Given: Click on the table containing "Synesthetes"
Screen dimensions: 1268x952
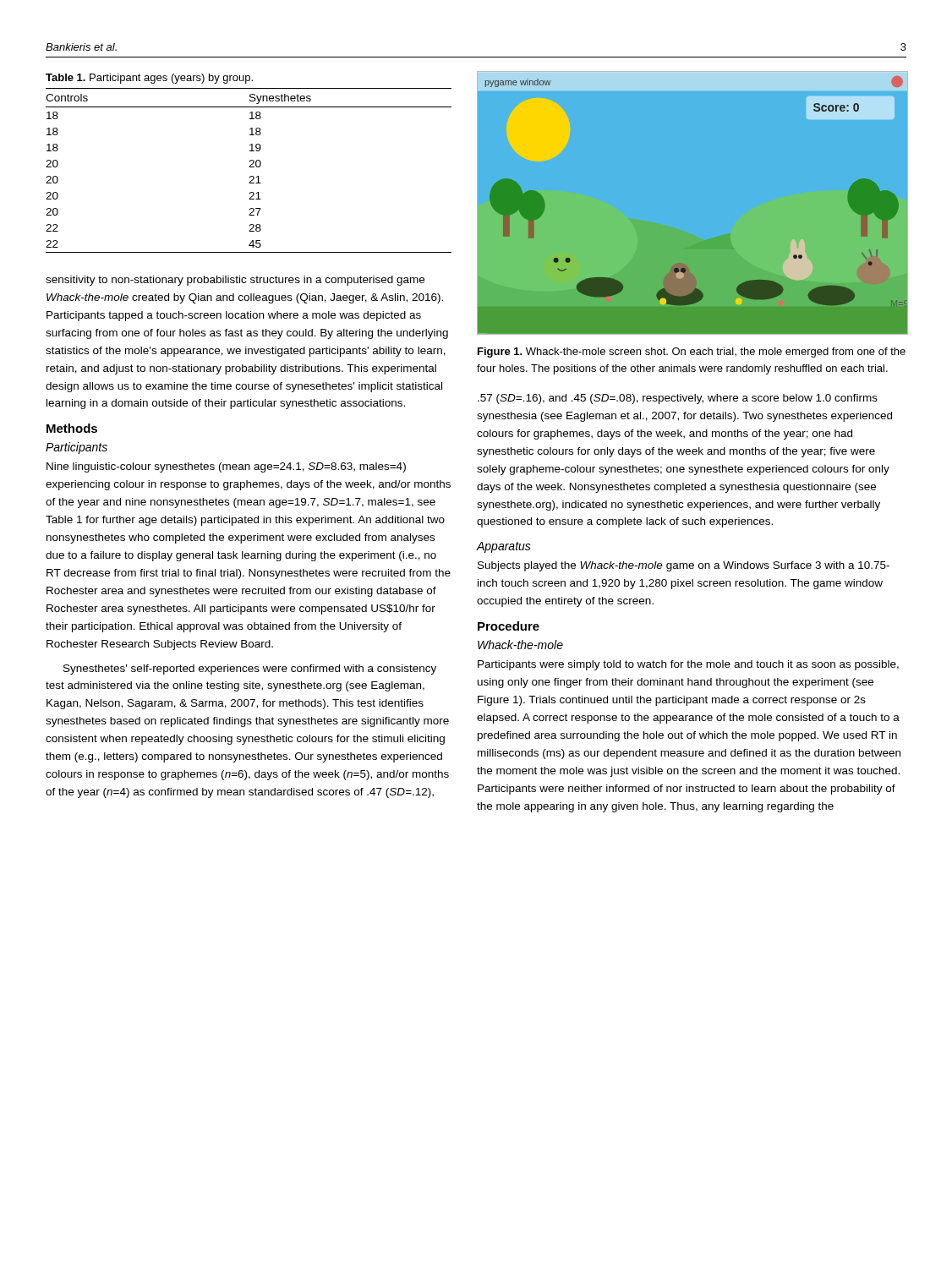Looking at the screenshot, I should (x=249, y=170).
